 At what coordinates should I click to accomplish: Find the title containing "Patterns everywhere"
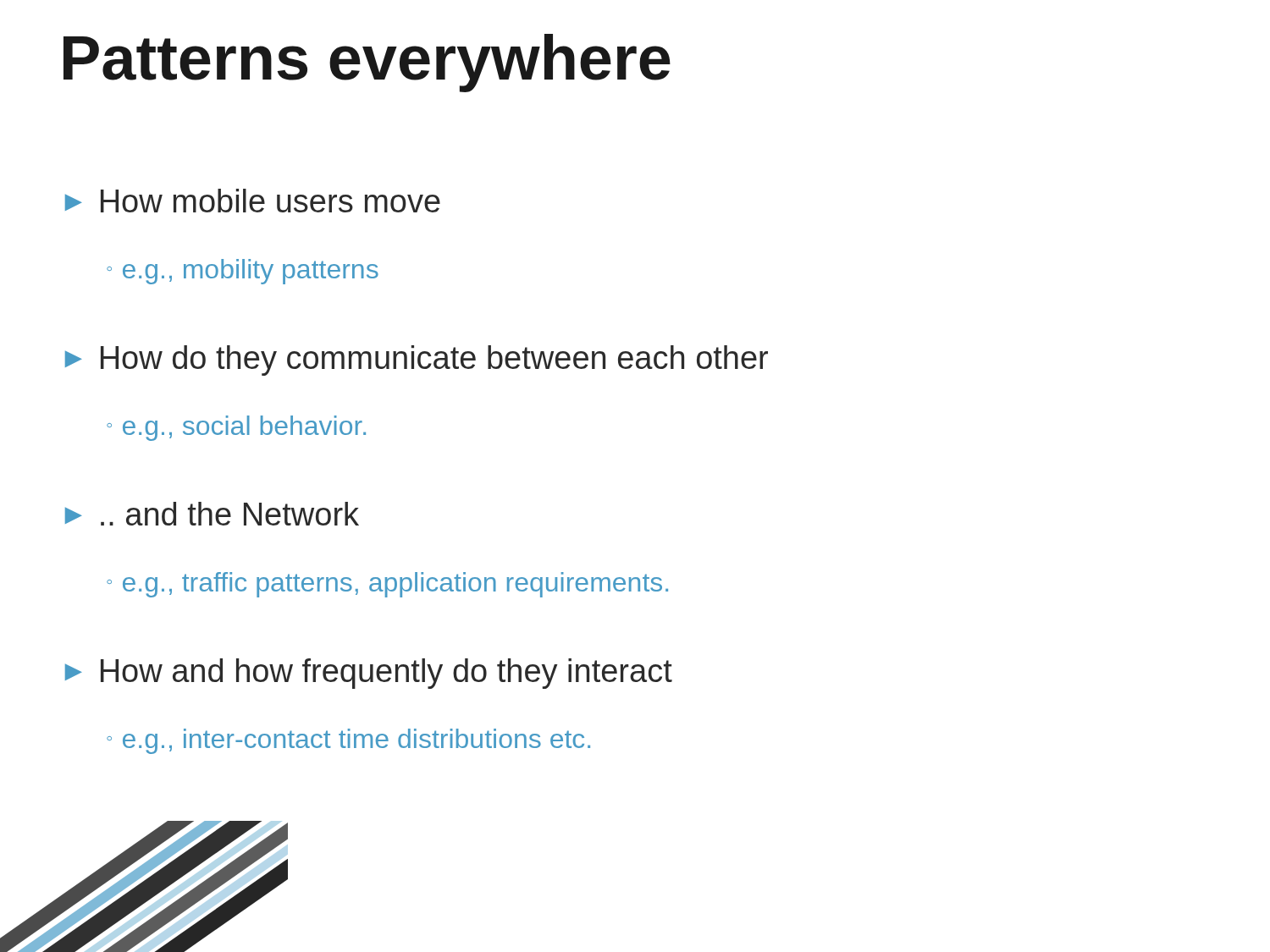[x=538, y=58]
